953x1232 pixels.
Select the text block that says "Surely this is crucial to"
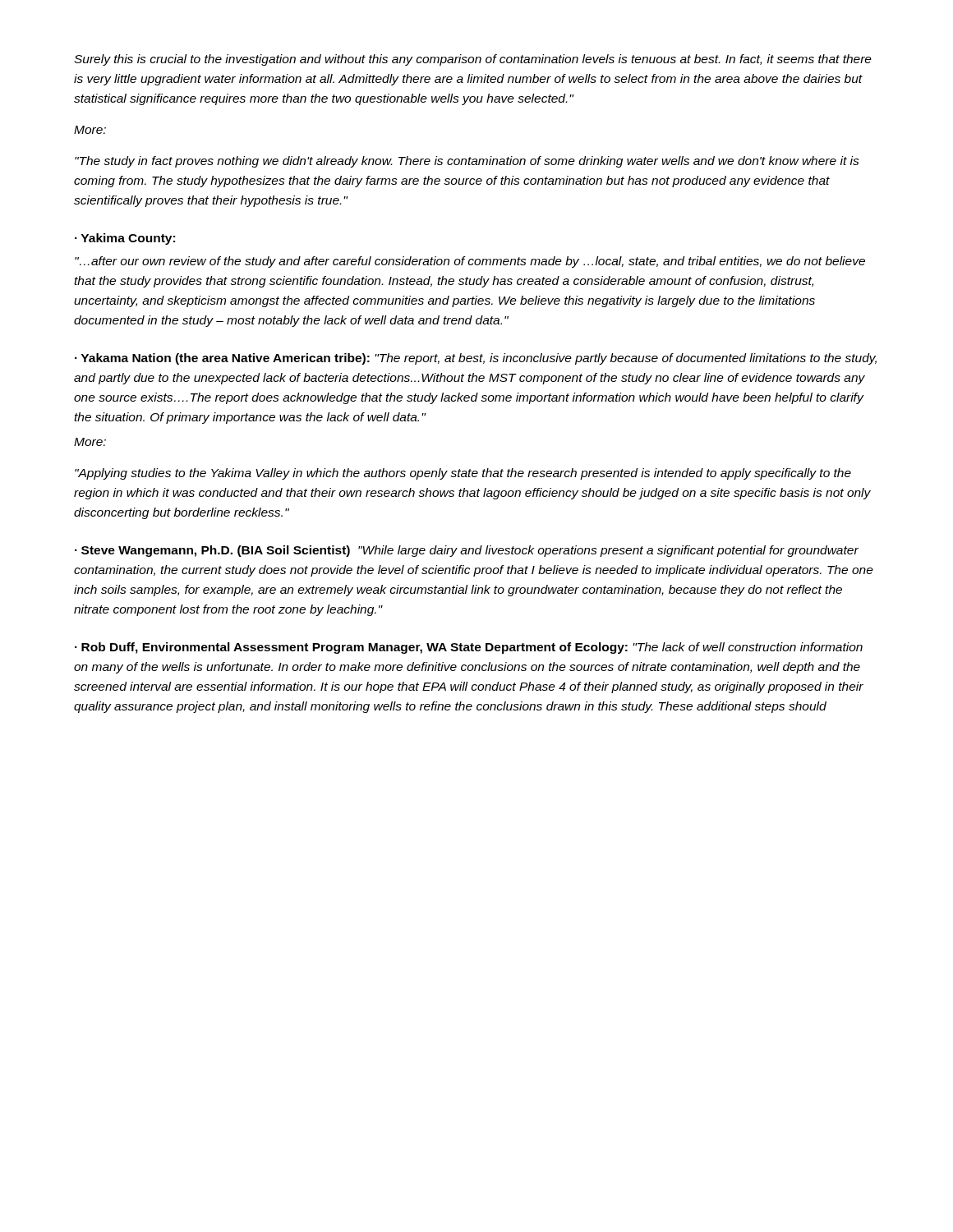(473, 60)
